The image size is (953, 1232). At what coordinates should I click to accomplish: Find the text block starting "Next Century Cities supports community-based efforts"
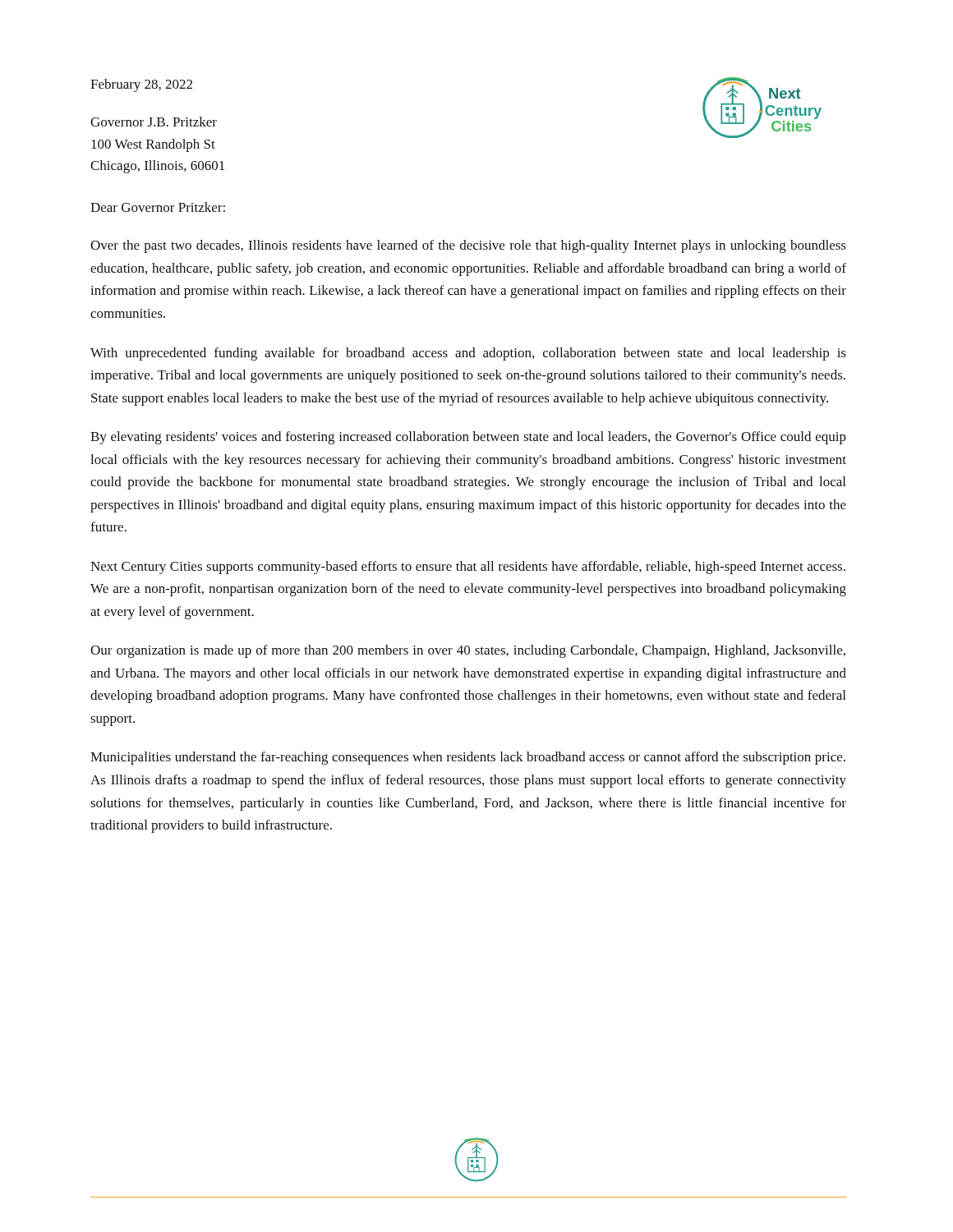point(468,589)
